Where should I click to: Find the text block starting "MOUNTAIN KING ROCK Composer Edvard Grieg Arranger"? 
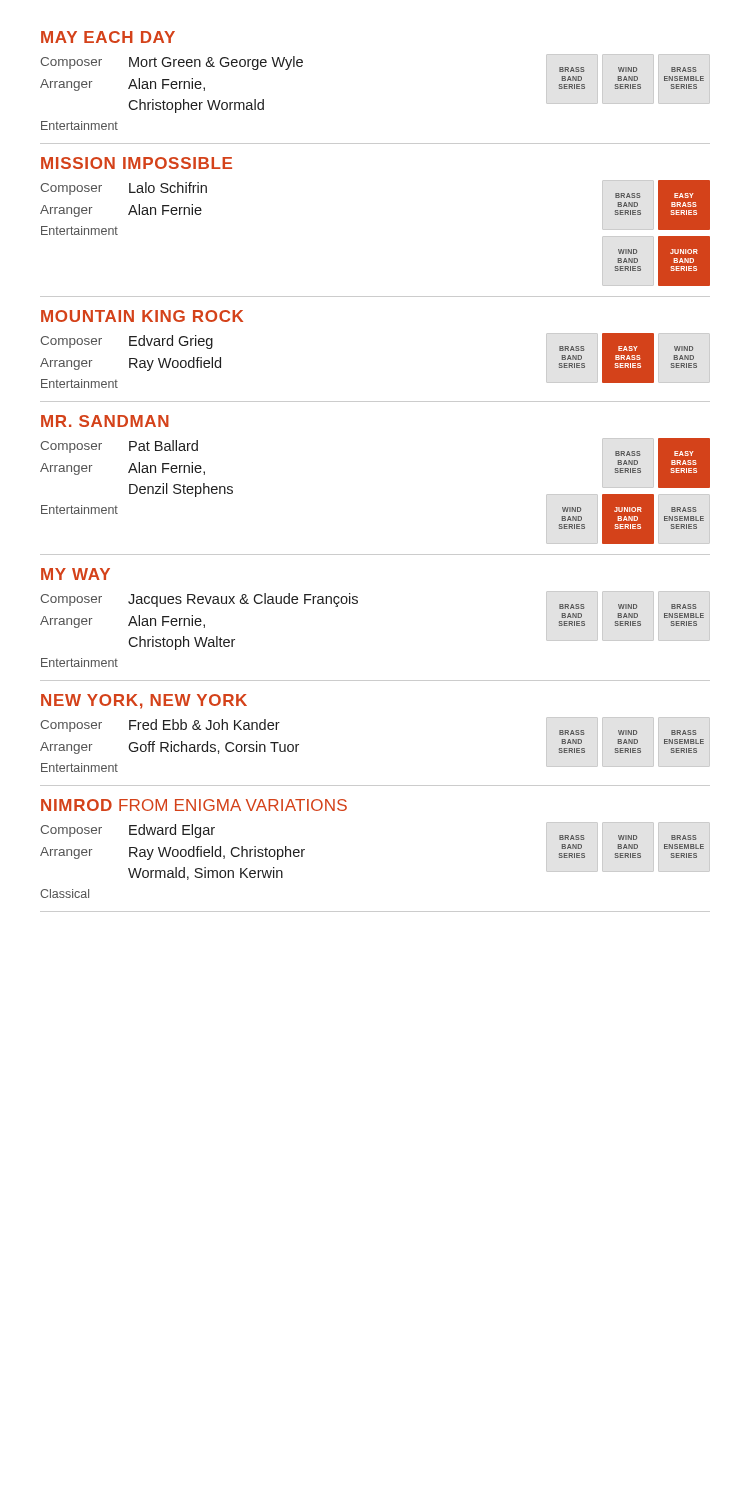(x=142, y=316)
